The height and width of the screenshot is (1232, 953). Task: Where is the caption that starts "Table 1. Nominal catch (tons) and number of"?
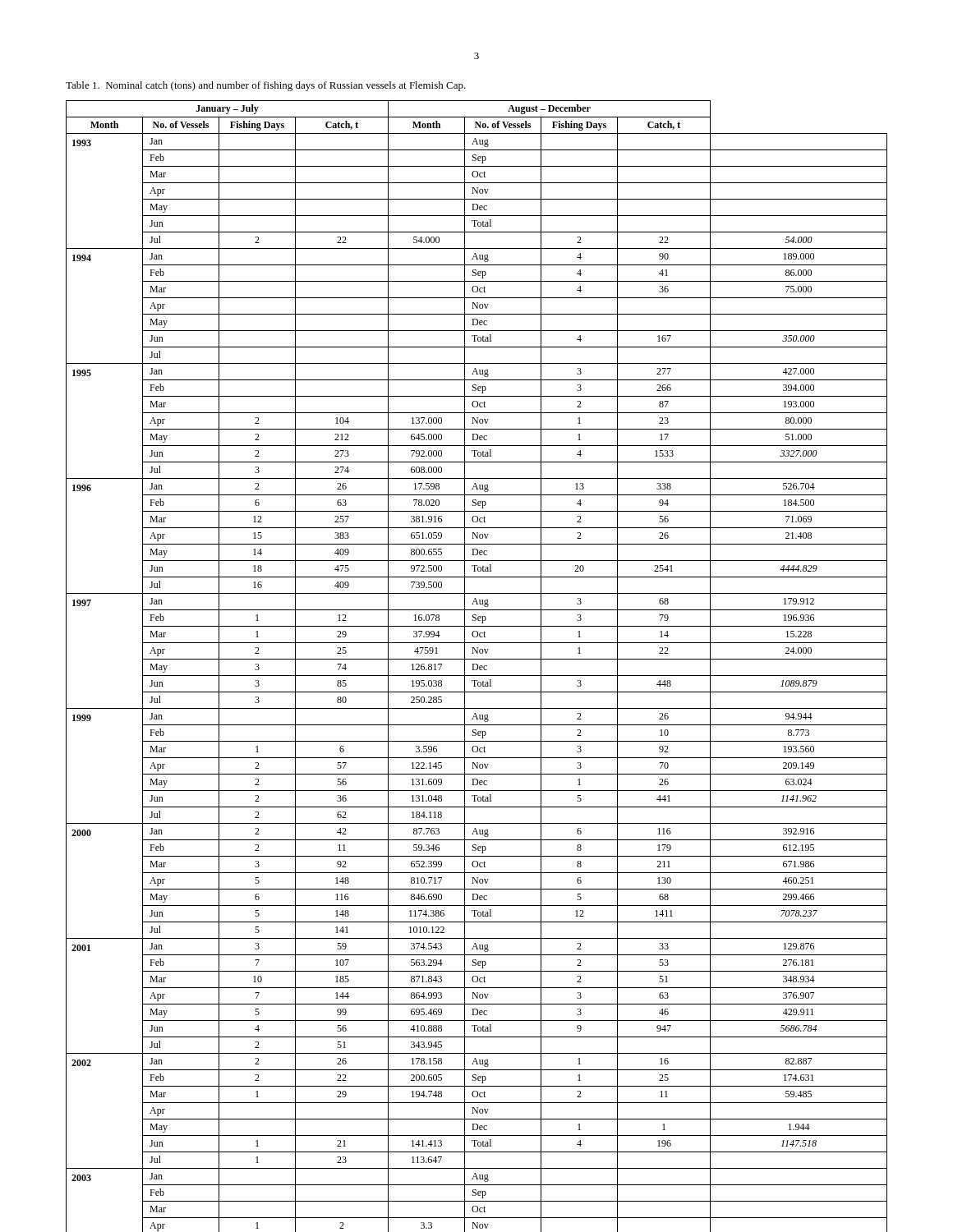click(x=266, y=85)
